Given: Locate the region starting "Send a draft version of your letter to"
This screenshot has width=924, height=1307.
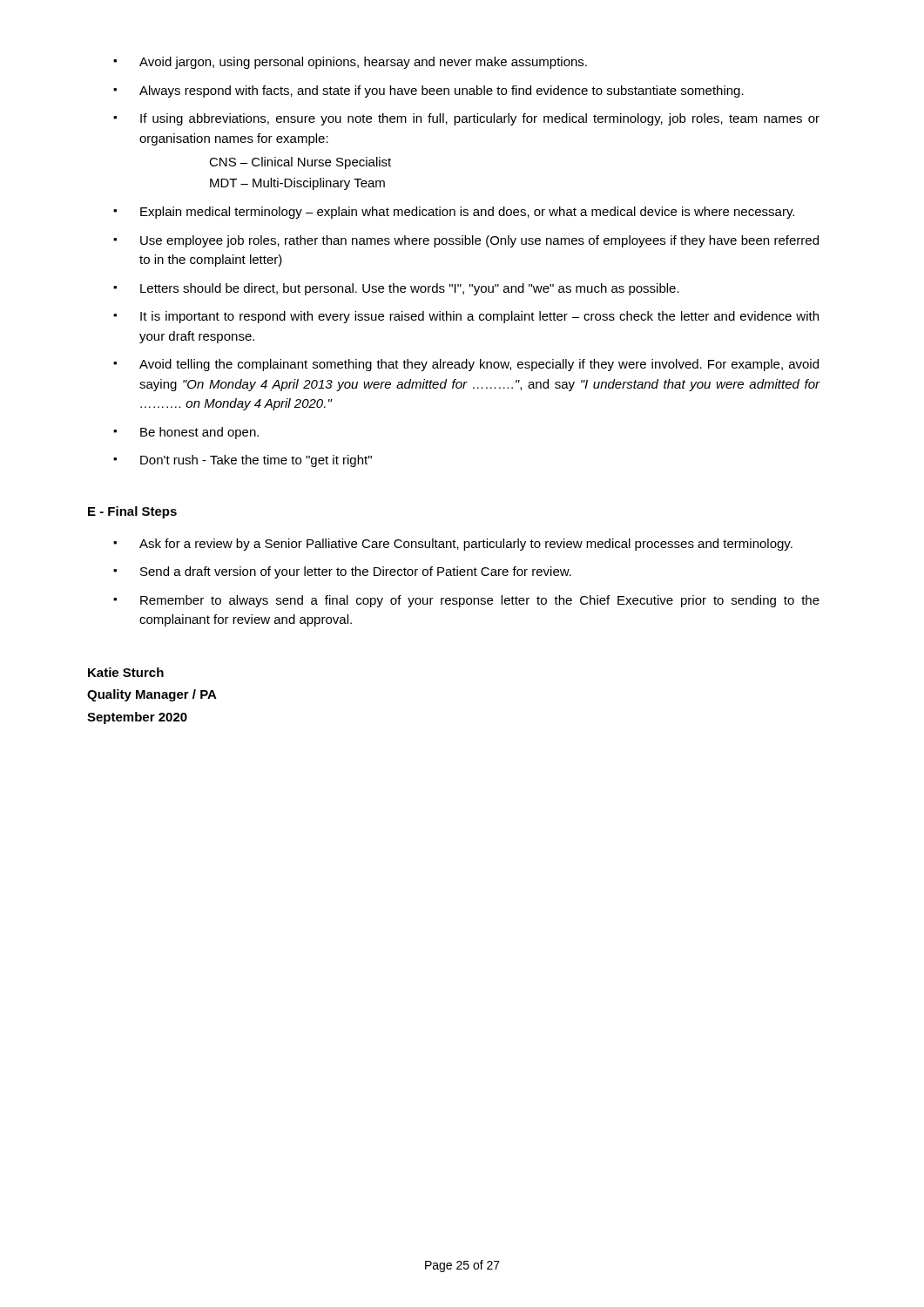Looking at the screenshot, I should [466, 572].
